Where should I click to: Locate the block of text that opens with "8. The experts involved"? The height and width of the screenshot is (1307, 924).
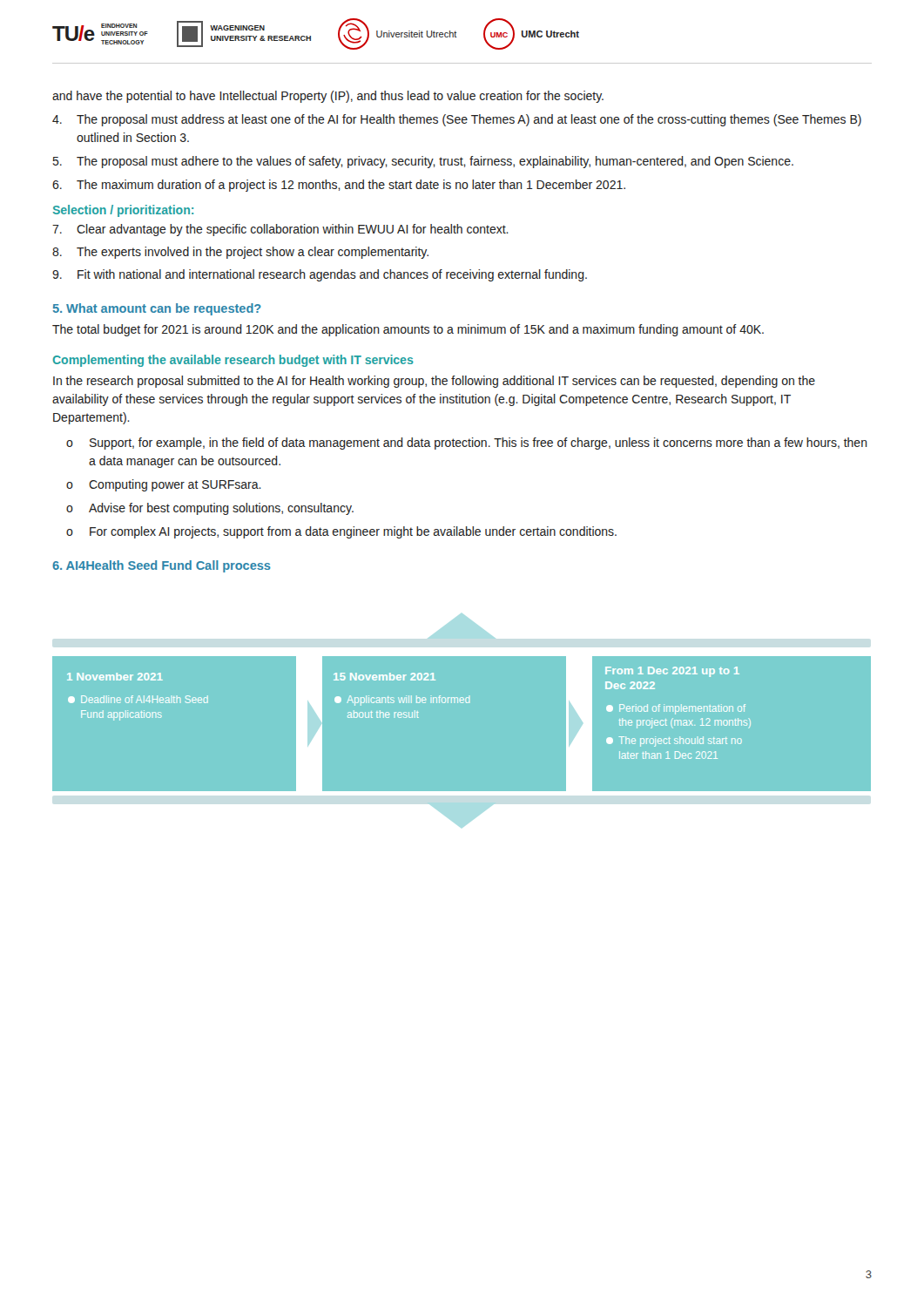pos(241,252)
